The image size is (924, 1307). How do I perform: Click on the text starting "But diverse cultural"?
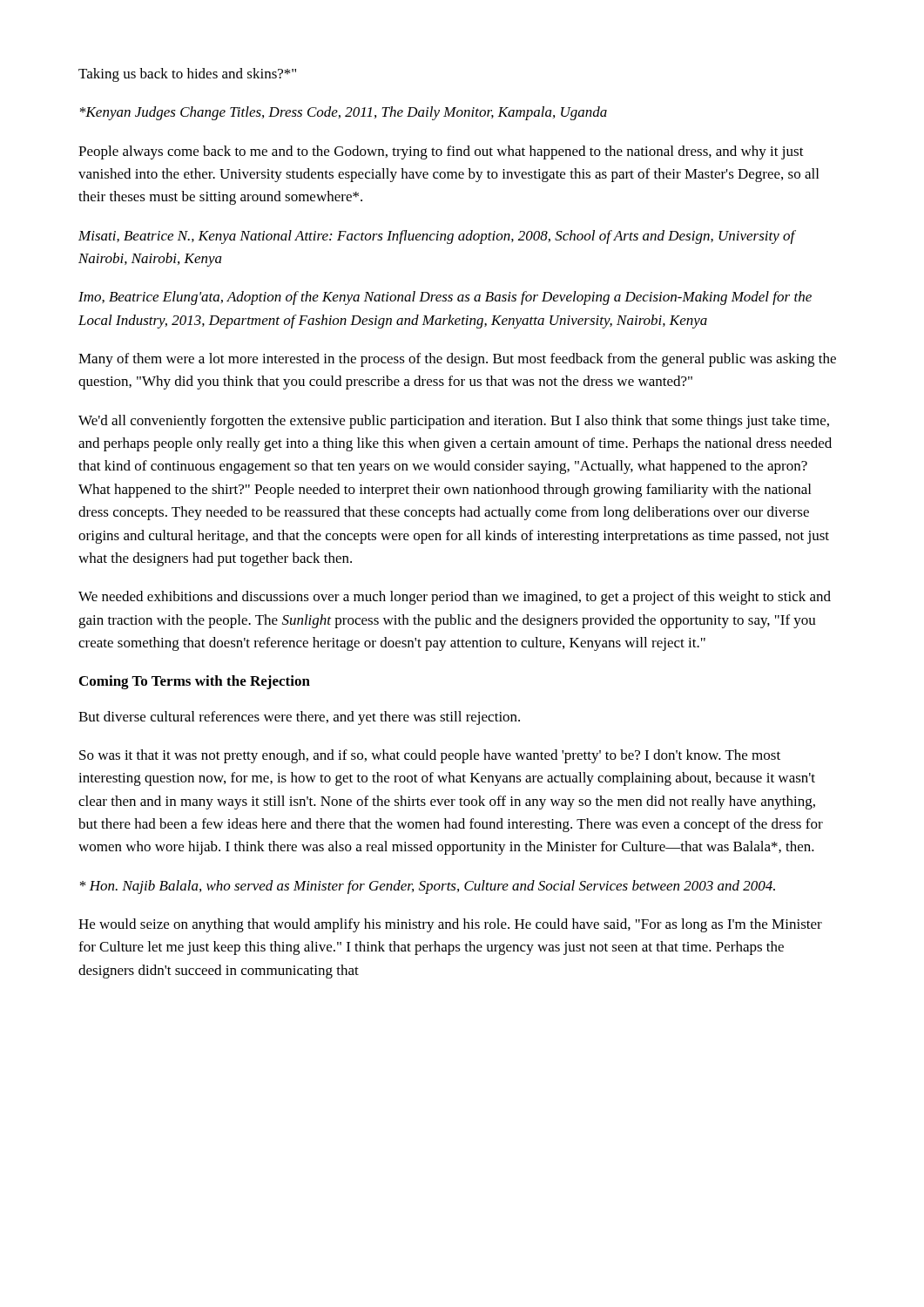tap(300, 716)
